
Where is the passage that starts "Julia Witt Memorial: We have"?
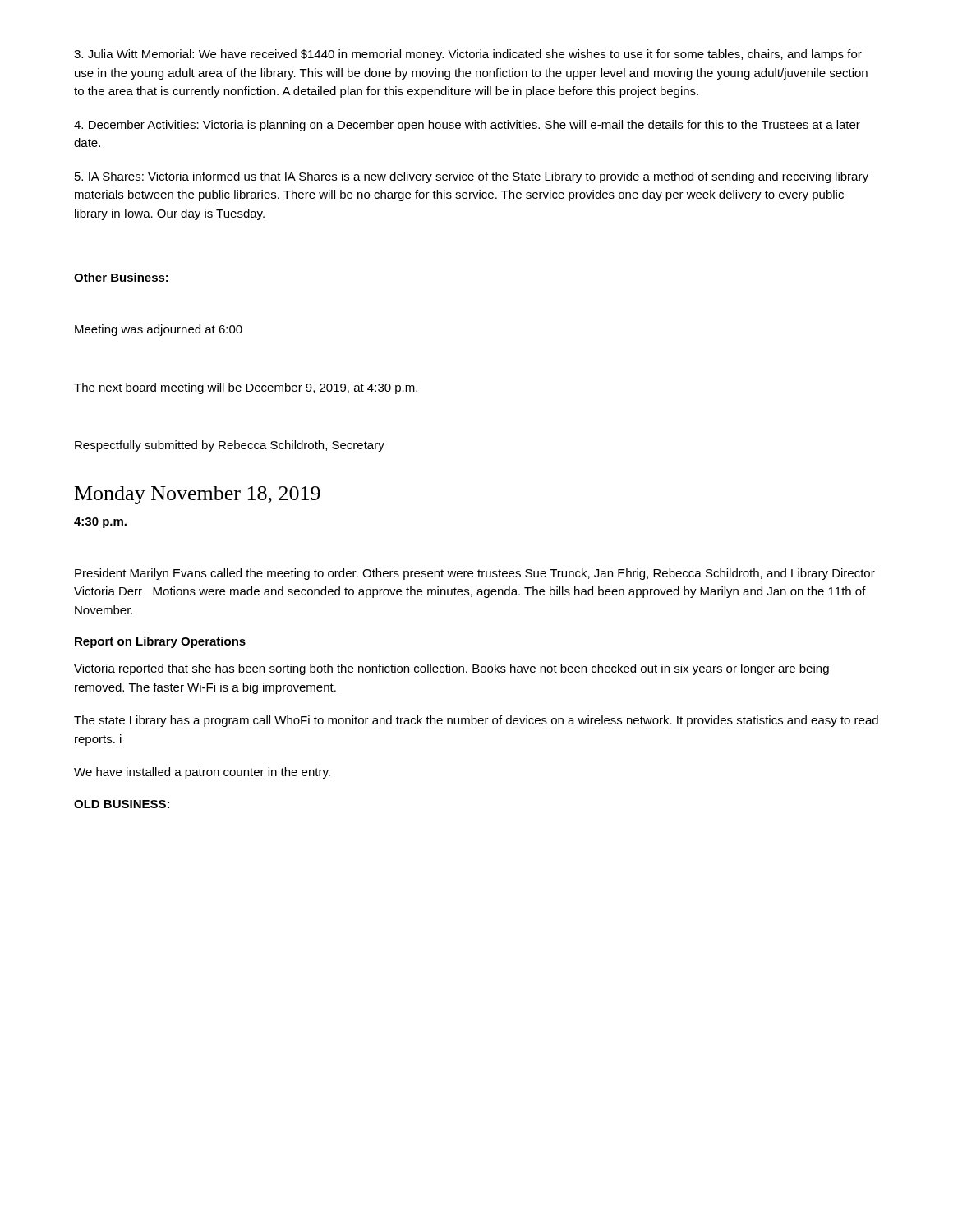pyautogui.click(x=471, y=72)
